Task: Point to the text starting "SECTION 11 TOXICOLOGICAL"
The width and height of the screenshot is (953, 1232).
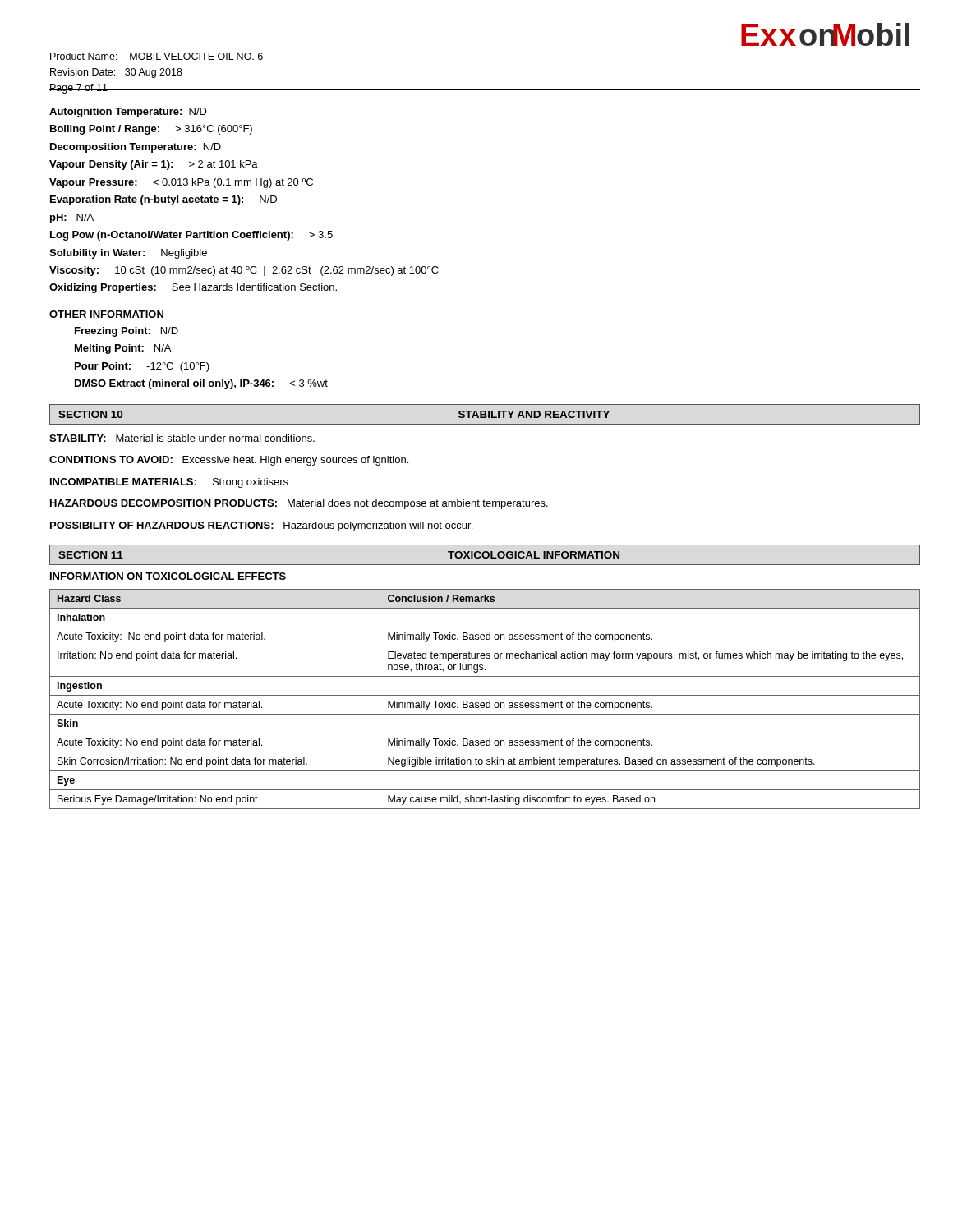Action: (485, 555)
